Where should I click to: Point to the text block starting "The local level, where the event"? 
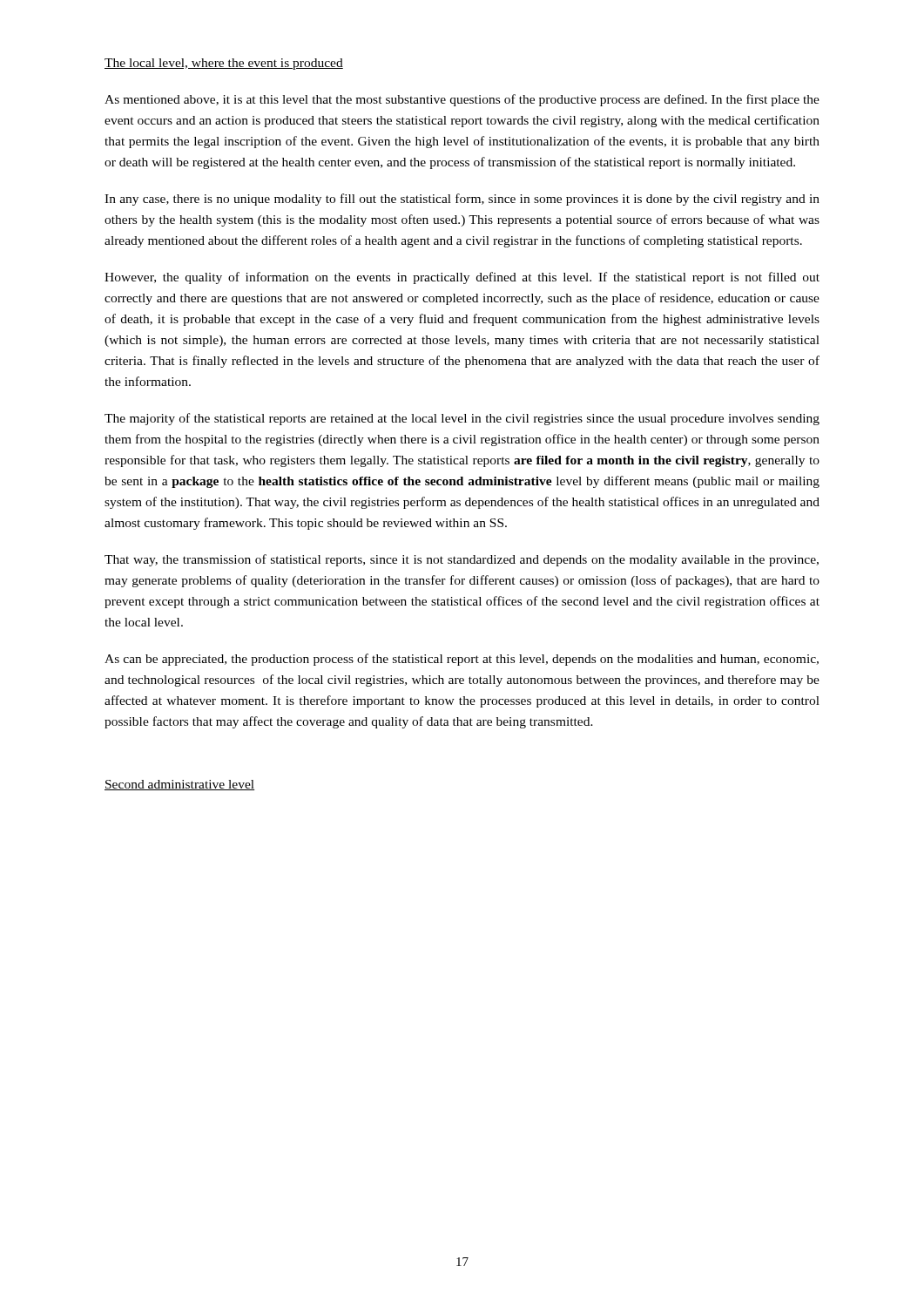[x=224, y=62]
